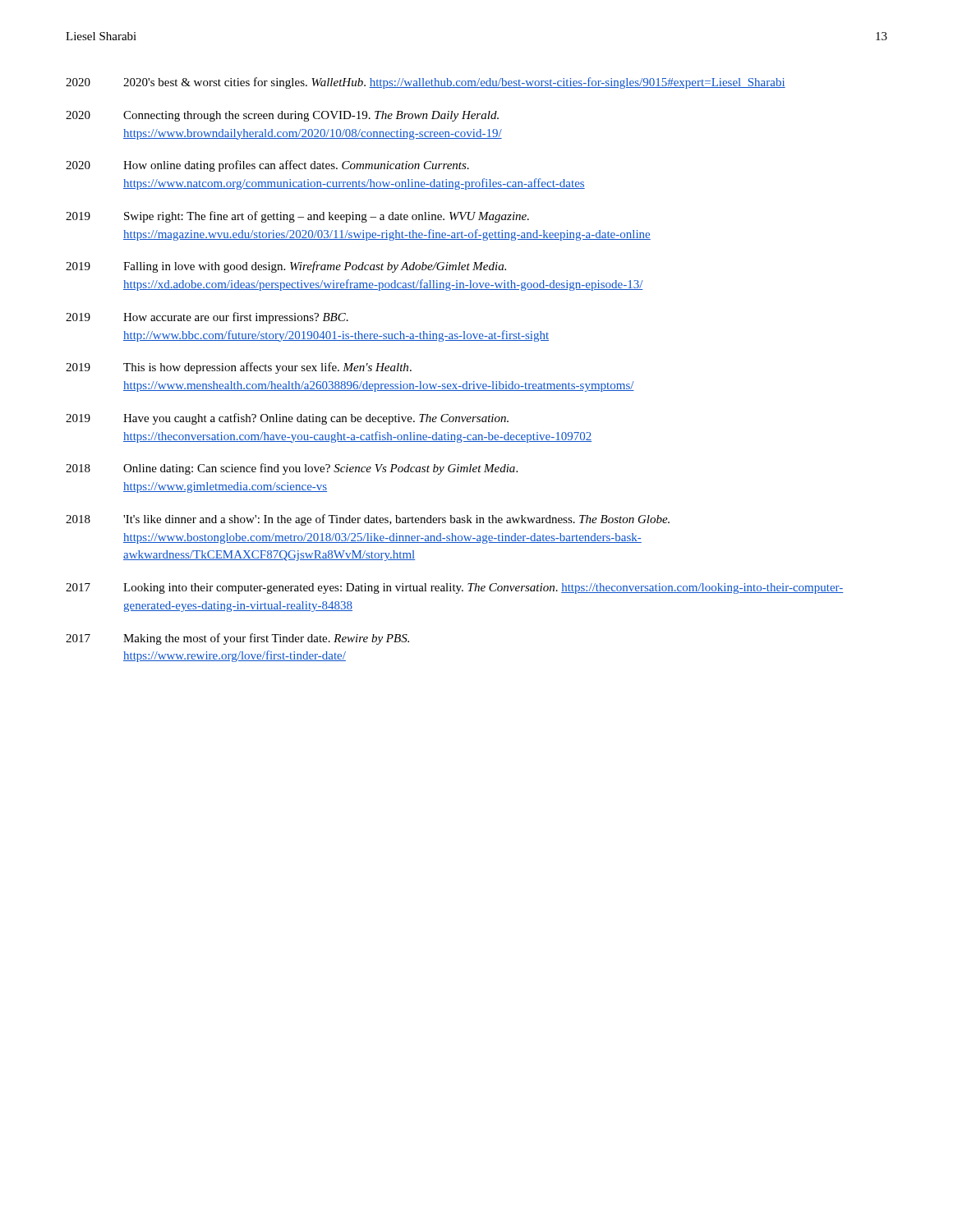The image size is (953, 1232).
Task: Click the passage that begins "2020 2020's best & worst"
Action: (x=476, y=83)
